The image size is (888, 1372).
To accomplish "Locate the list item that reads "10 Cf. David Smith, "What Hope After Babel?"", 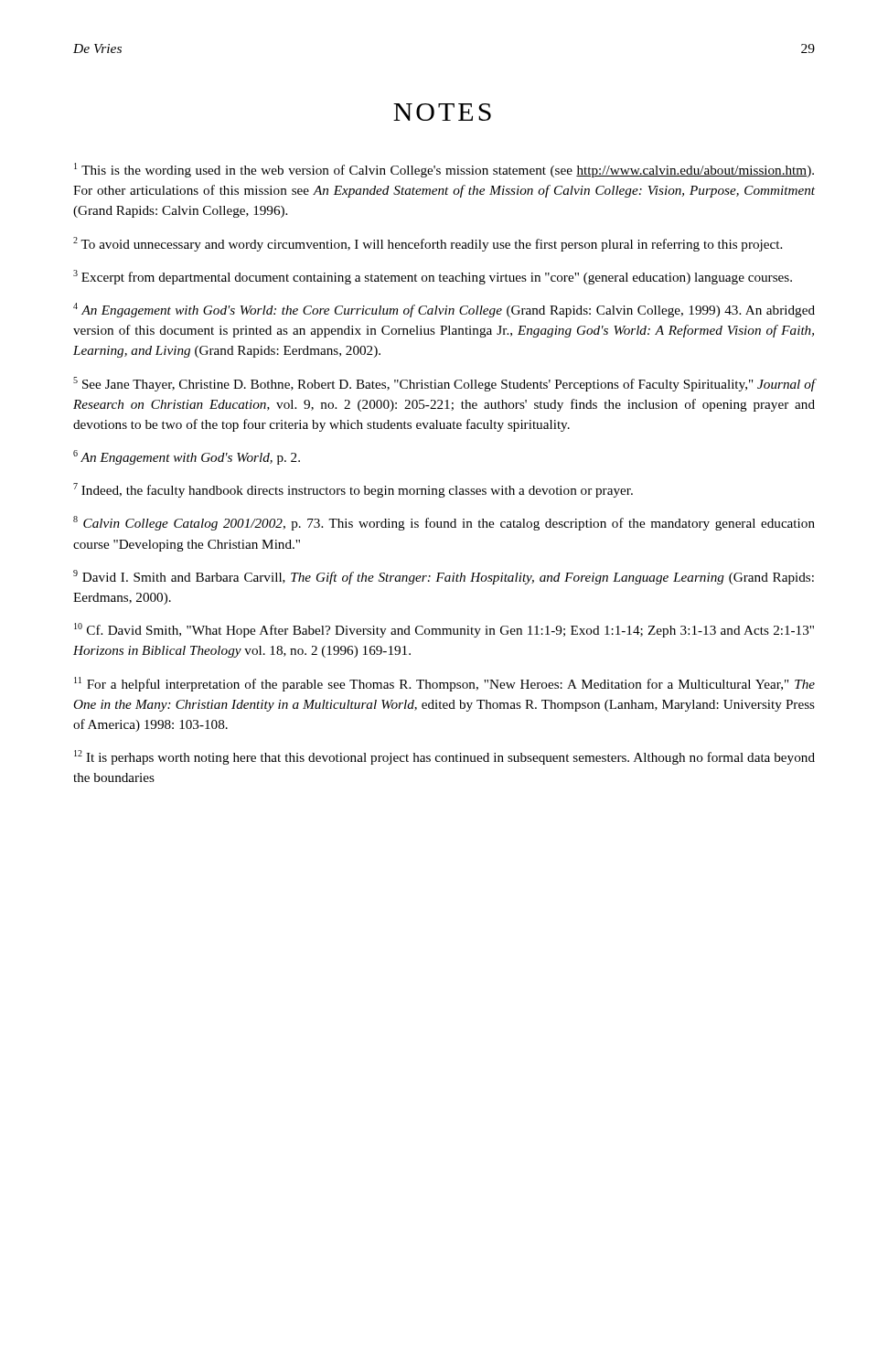I will coord(444,640).
